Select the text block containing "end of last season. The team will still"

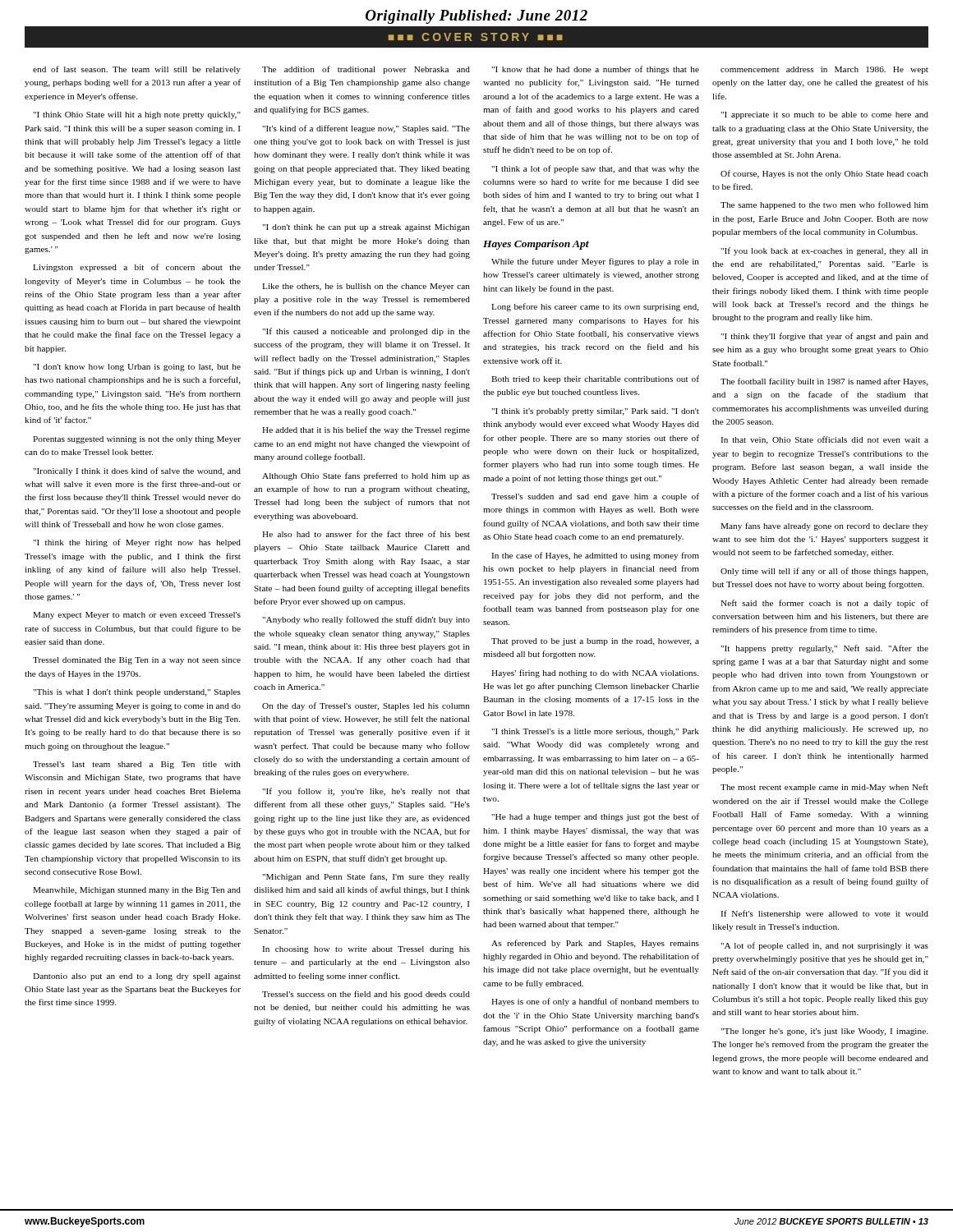[x=133, y=536]
